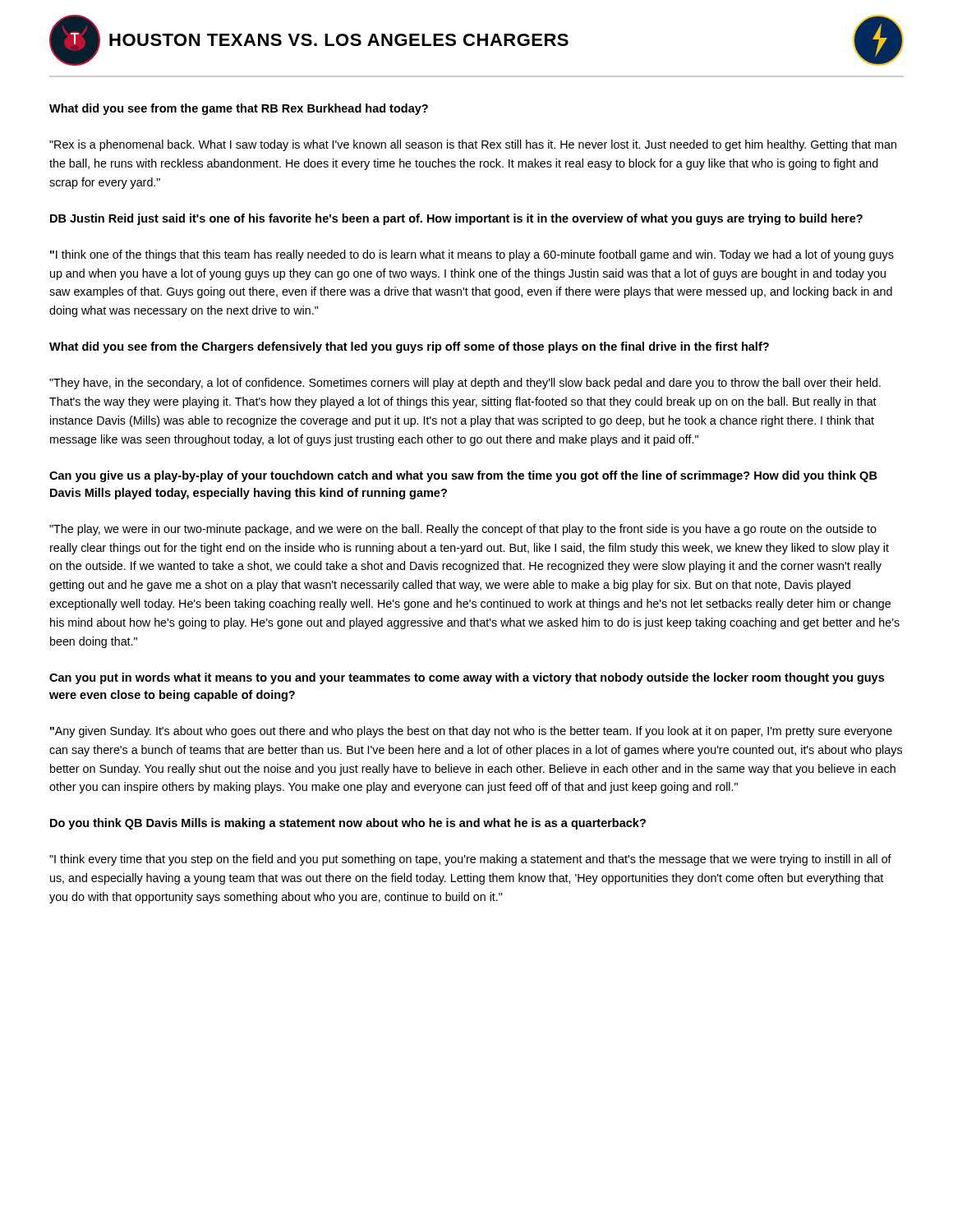
Task: Locate the block of text that opens with ""The play, we were"
Action: point(476,585)
